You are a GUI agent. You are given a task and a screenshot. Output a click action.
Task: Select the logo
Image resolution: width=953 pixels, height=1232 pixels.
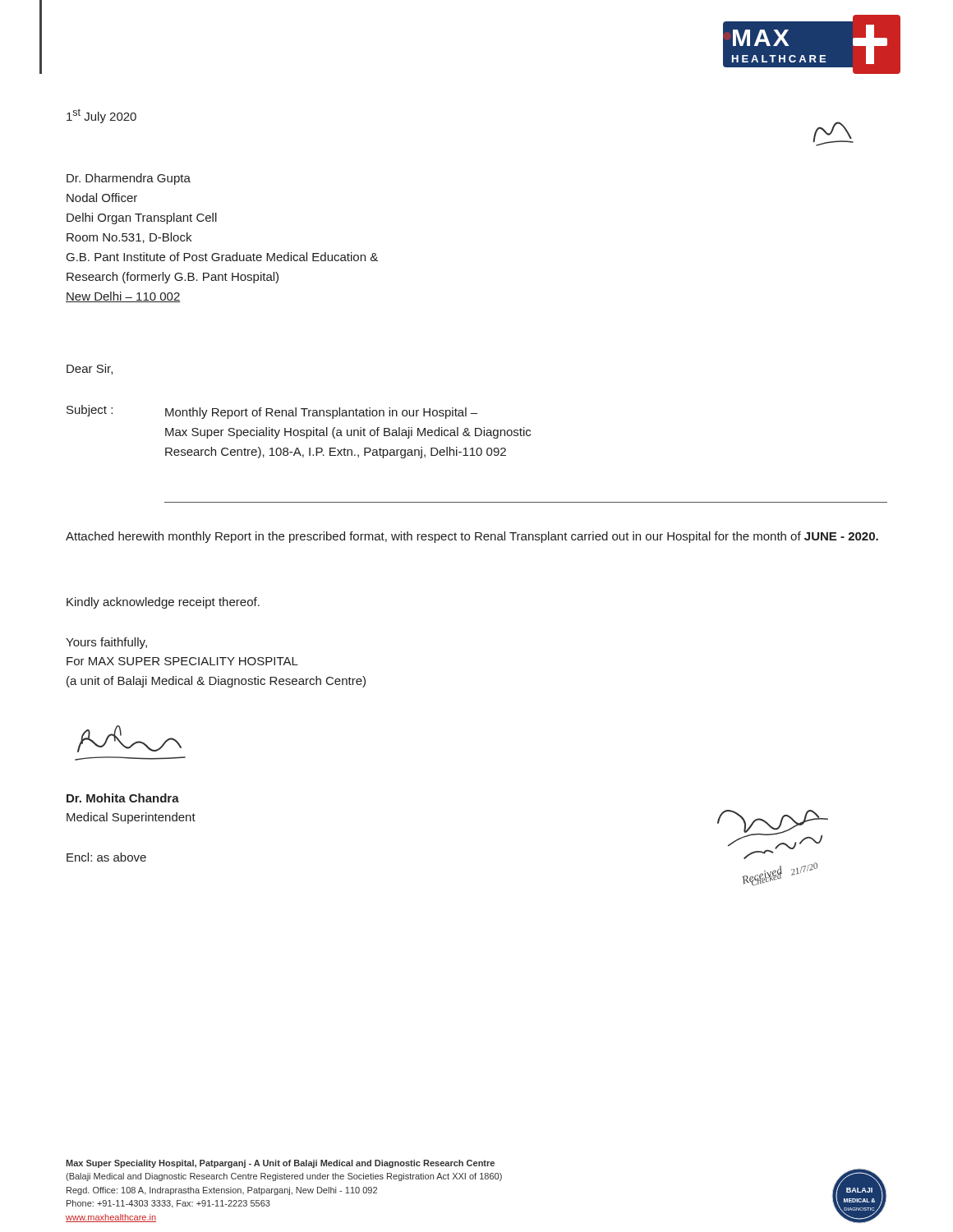(x=813, y=46)
